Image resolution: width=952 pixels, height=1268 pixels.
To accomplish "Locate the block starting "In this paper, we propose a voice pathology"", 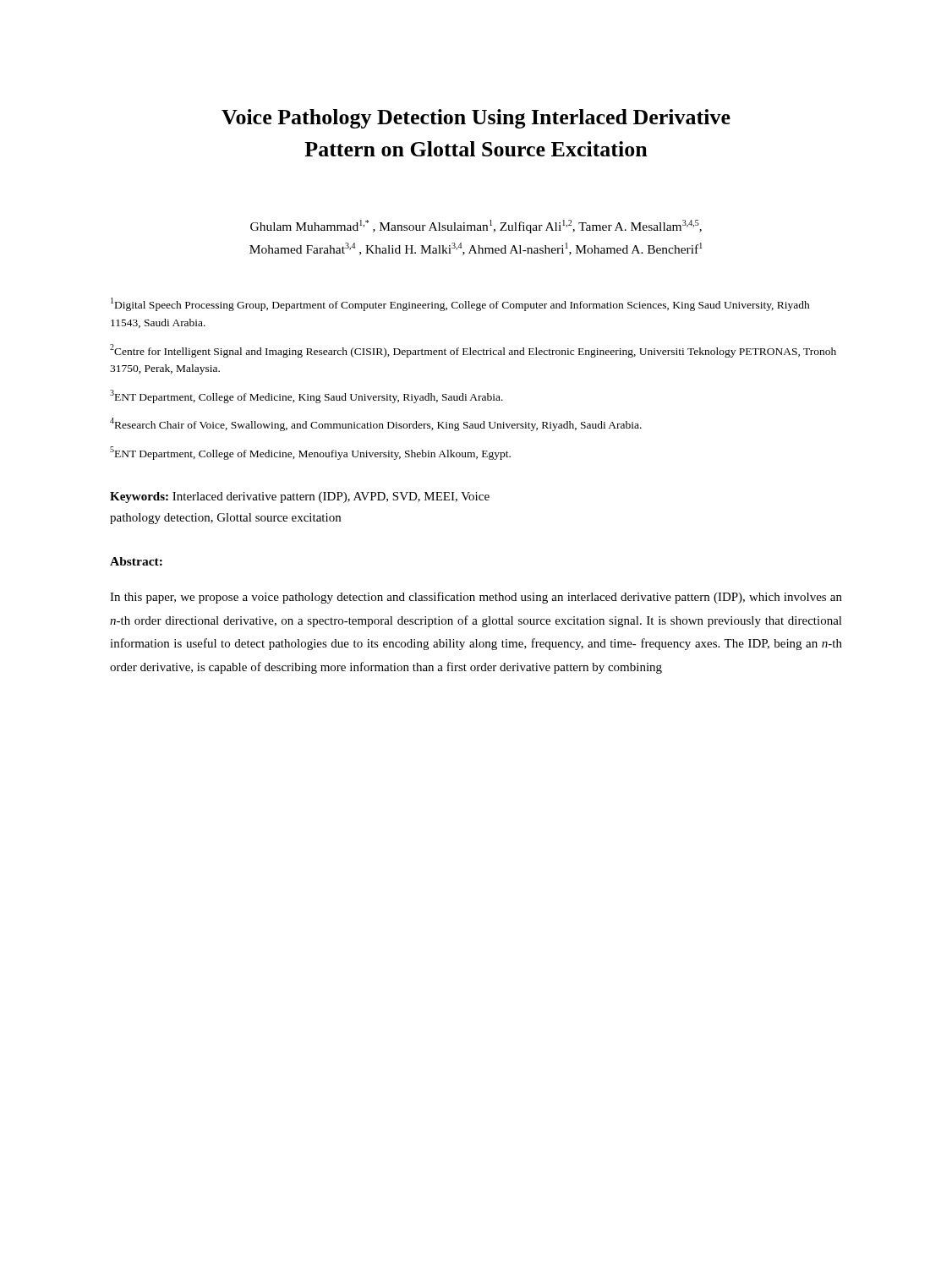I will pos(476,632).
